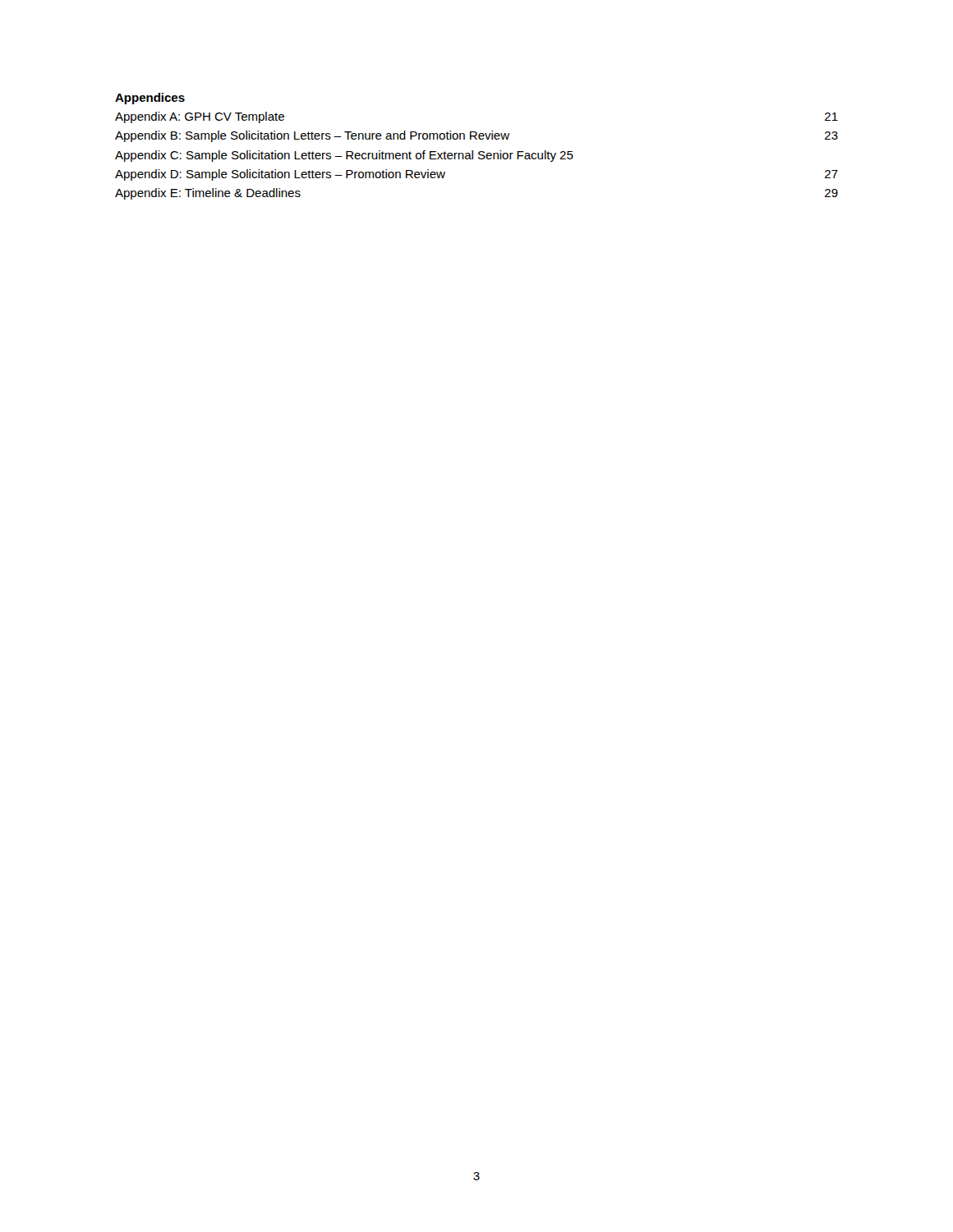The height and width of the screenshot is (1232, 953).
Task: Select the element starting "Appendix B: Sample"
Action: coord(476,135)
